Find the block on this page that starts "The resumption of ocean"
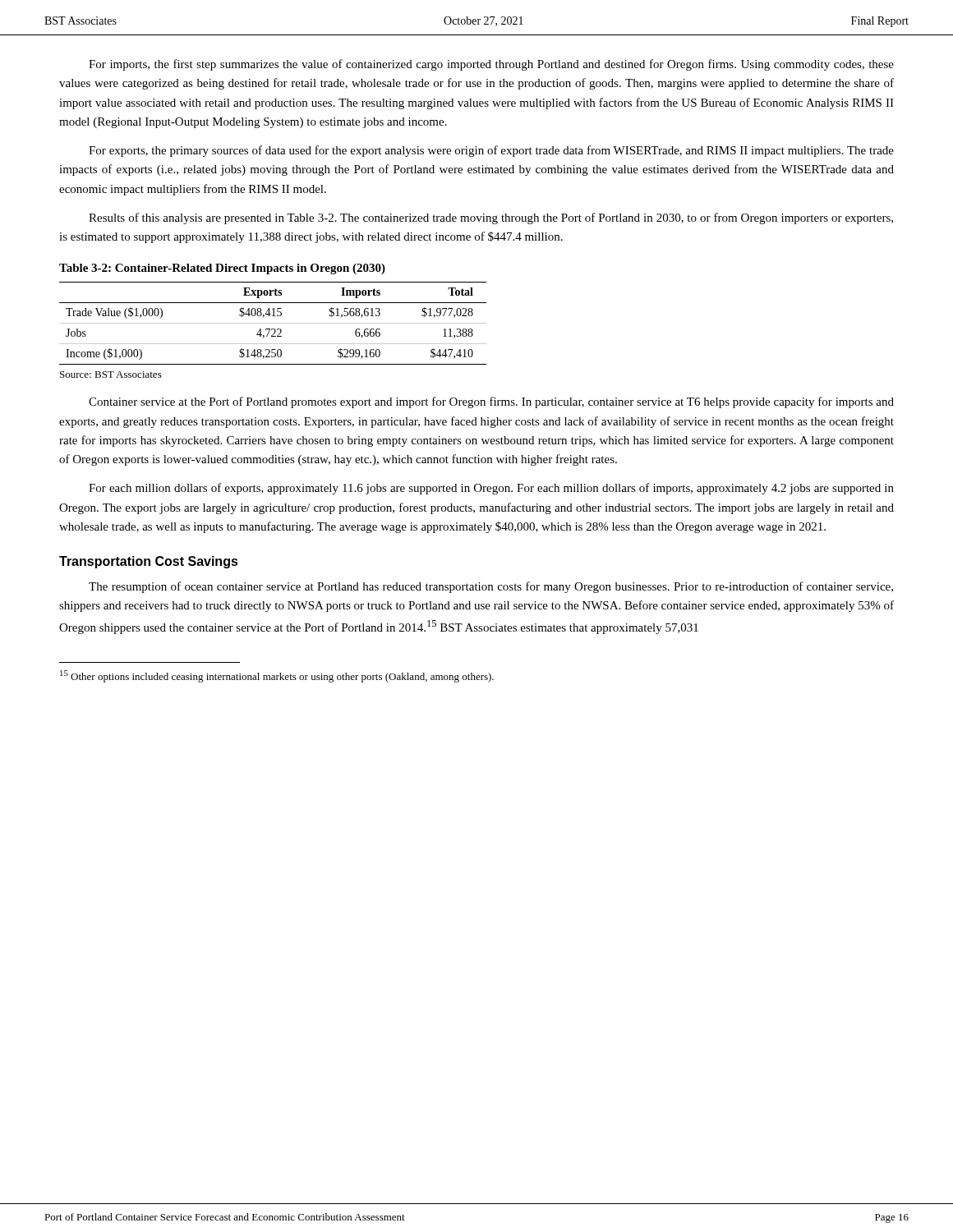 click(476, 607)
